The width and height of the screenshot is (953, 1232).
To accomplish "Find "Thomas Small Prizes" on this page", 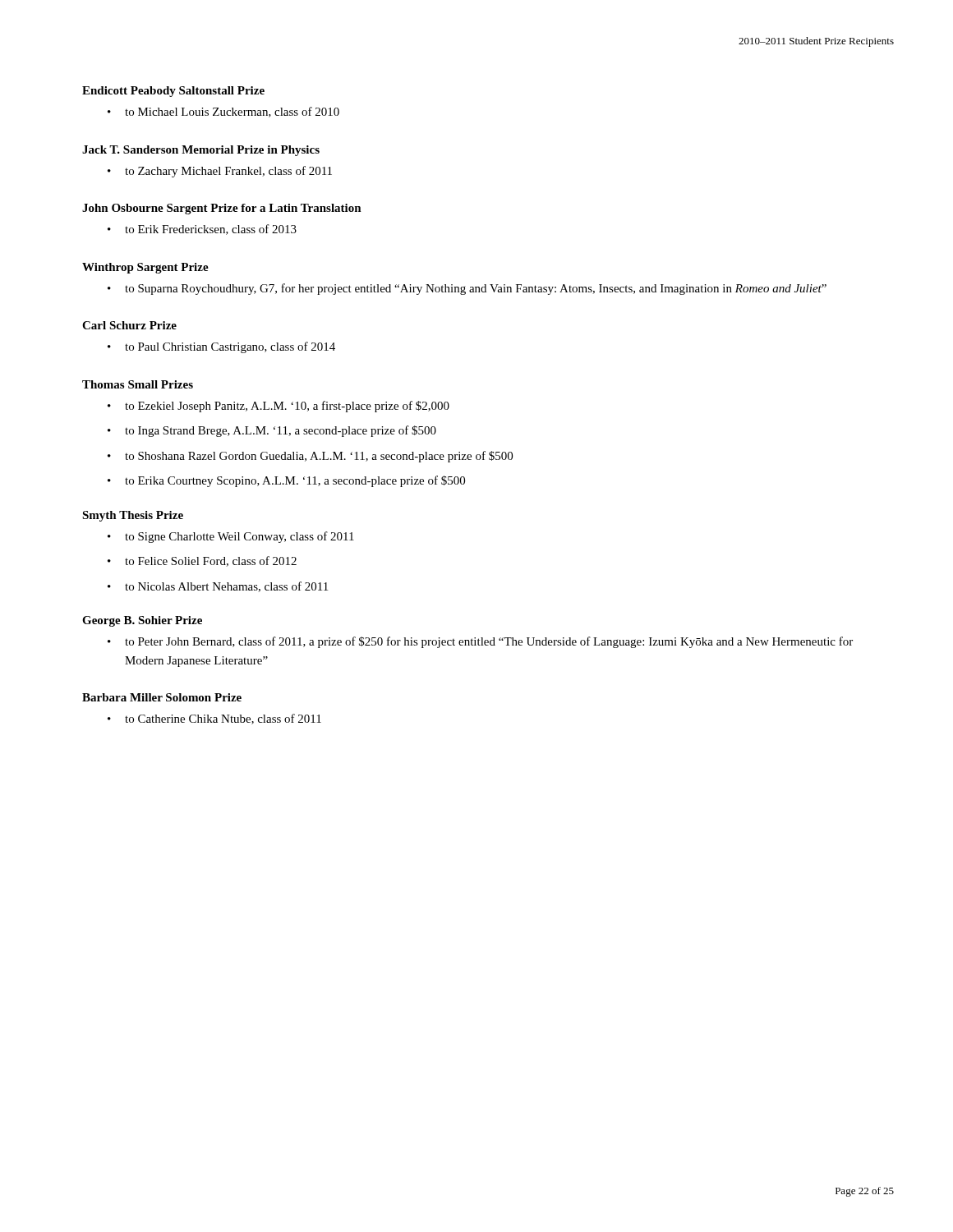I will coord(138,384).
